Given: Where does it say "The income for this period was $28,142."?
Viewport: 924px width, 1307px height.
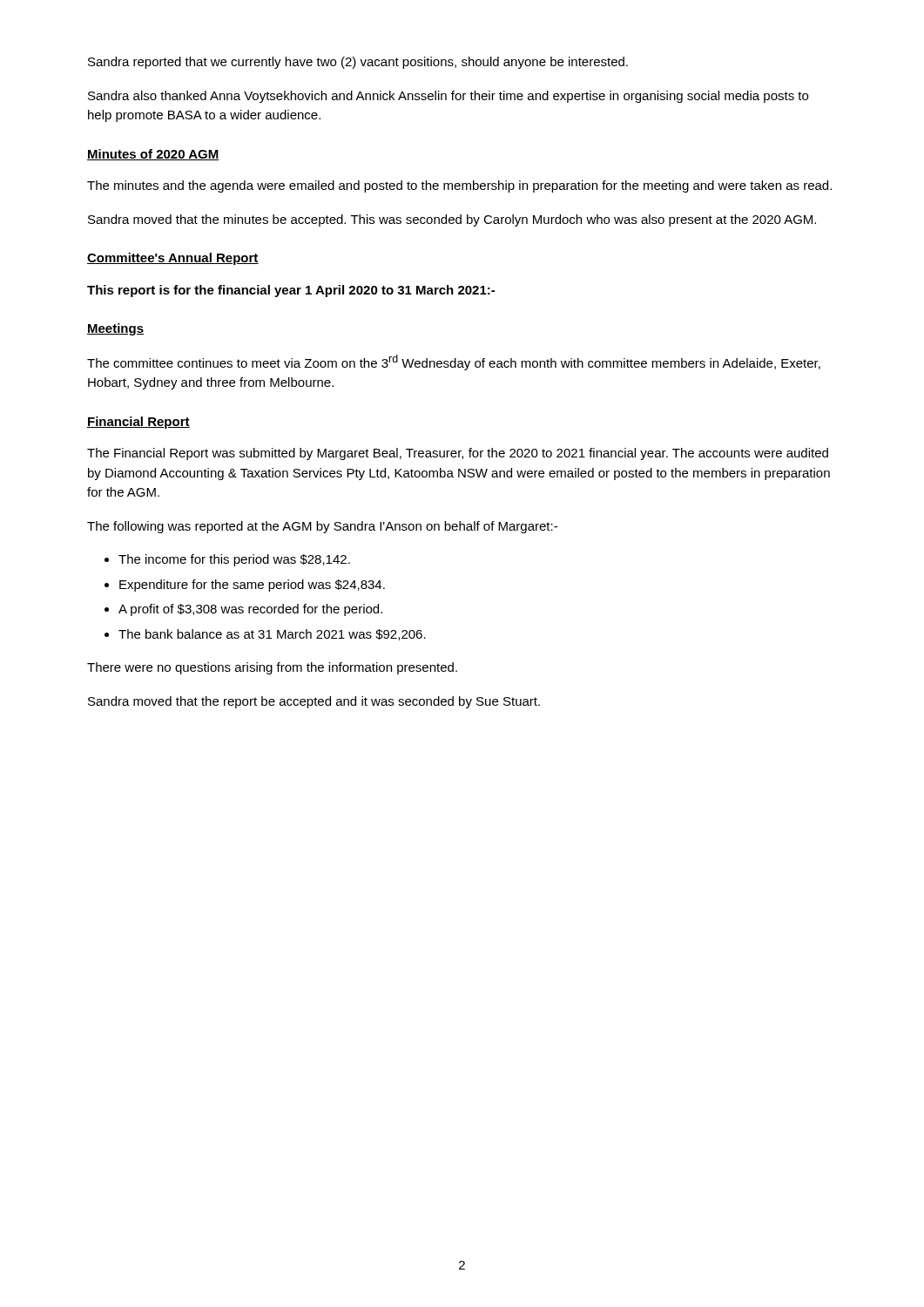Looking at the screenshot, I should pos(235,559).
